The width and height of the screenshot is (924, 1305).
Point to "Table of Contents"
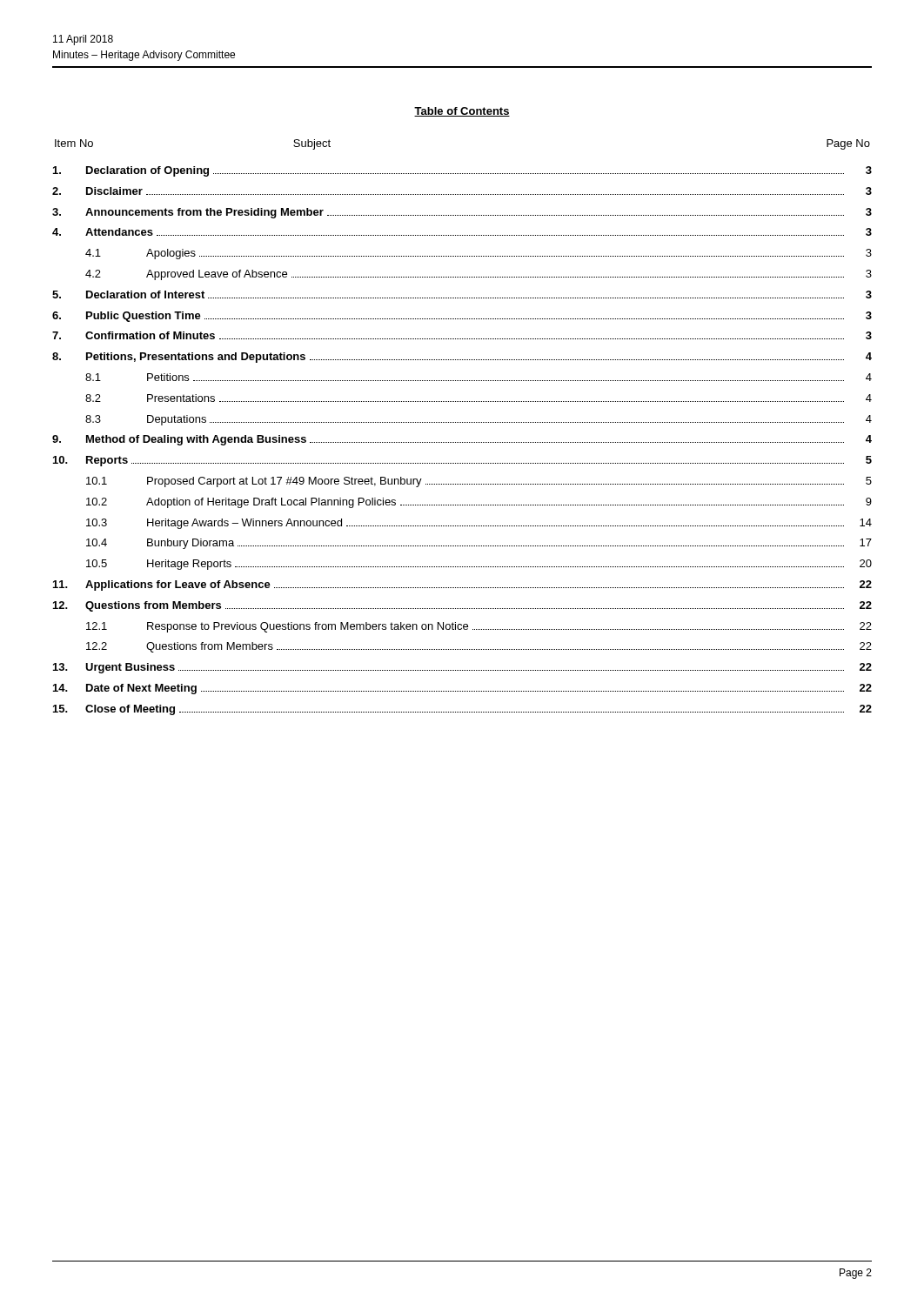[x=462, y=111]
